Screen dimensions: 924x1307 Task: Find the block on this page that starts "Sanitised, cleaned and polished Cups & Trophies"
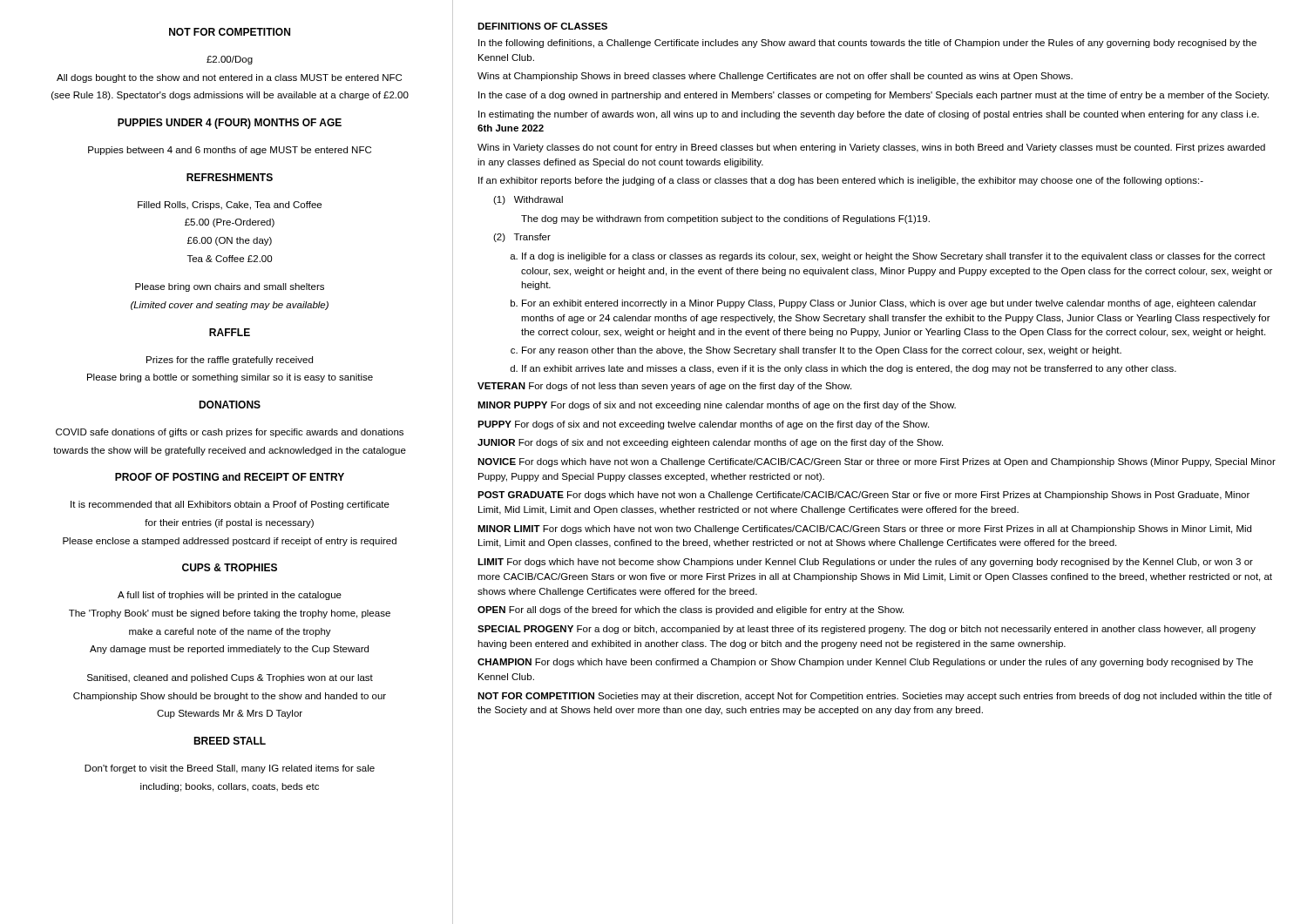(230, 696)
